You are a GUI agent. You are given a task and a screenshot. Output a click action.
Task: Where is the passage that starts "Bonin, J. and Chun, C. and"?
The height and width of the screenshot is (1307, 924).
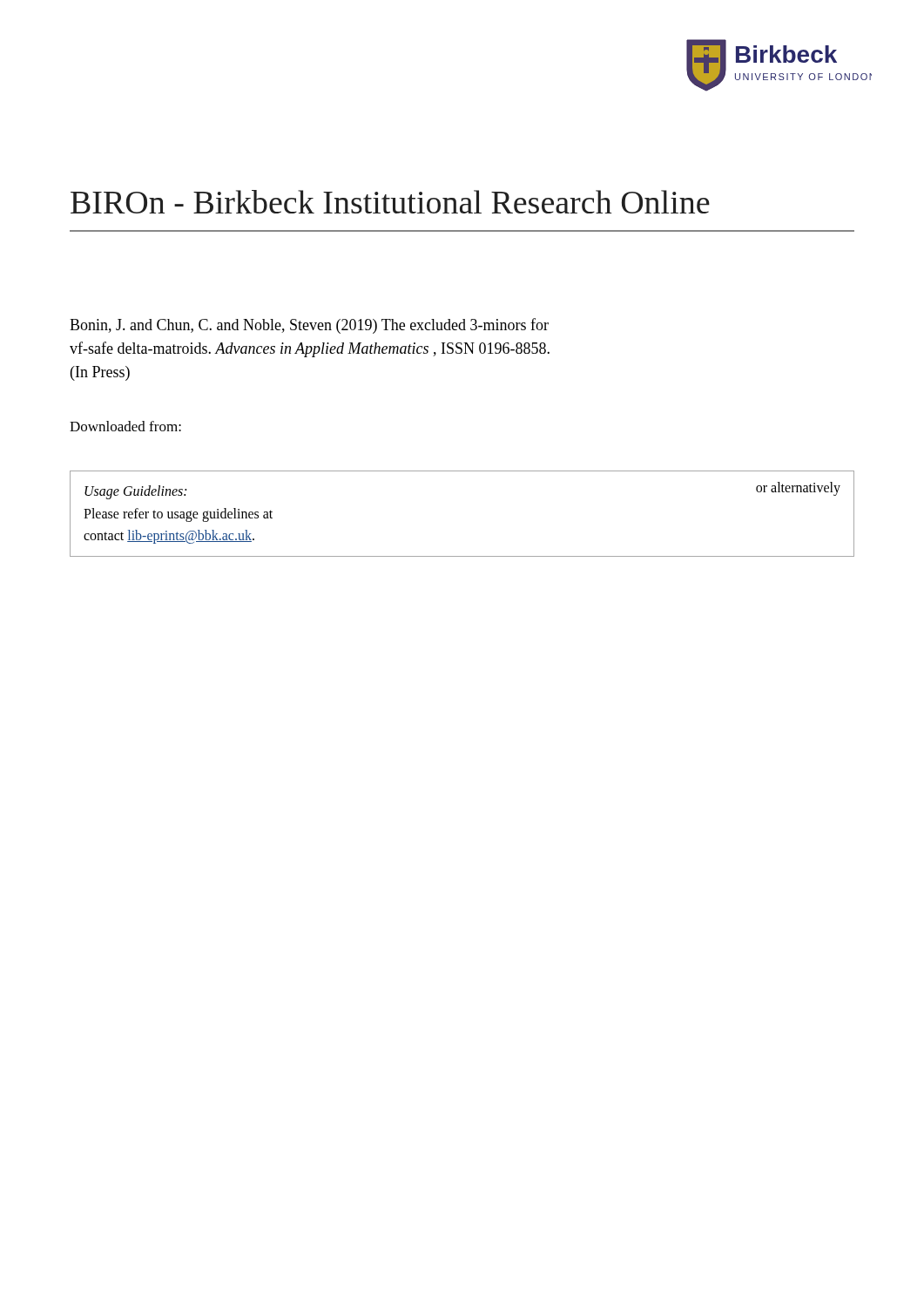[x=462, y=349]
